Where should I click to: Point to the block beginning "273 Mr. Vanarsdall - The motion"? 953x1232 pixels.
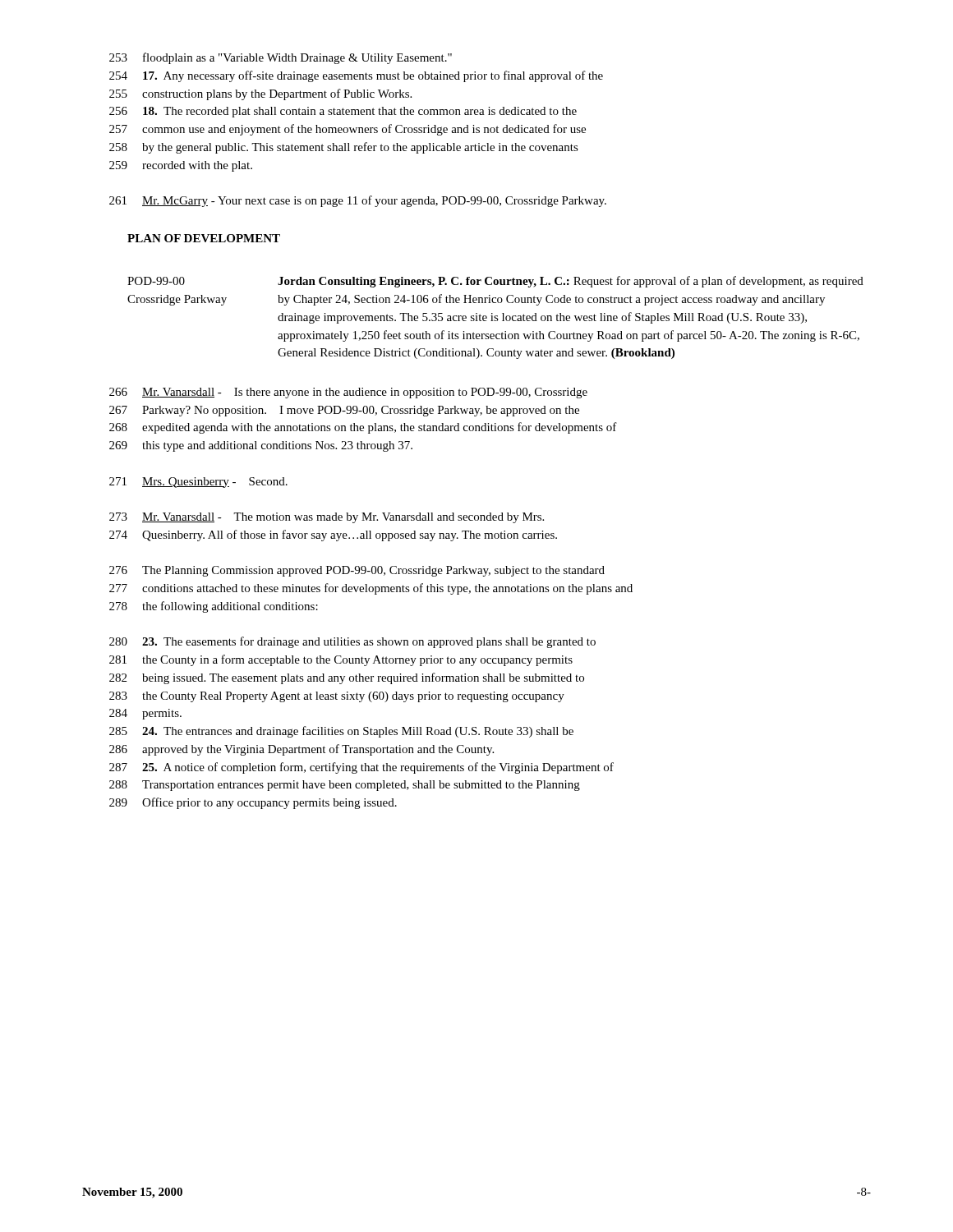(476, 517)
